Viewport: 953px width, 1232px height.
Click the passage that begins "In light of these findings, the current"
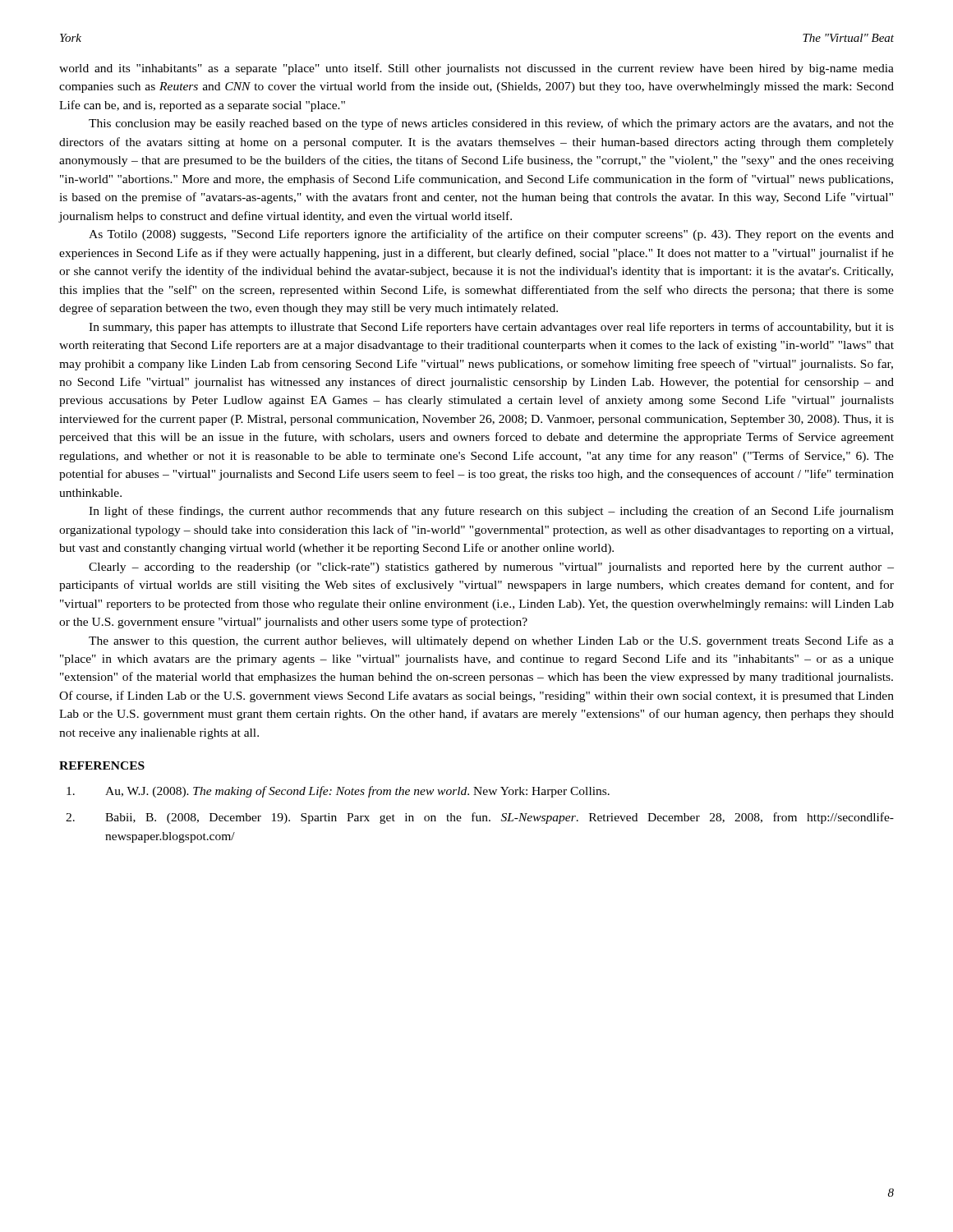pyautogui.click(x=476, y=530)
